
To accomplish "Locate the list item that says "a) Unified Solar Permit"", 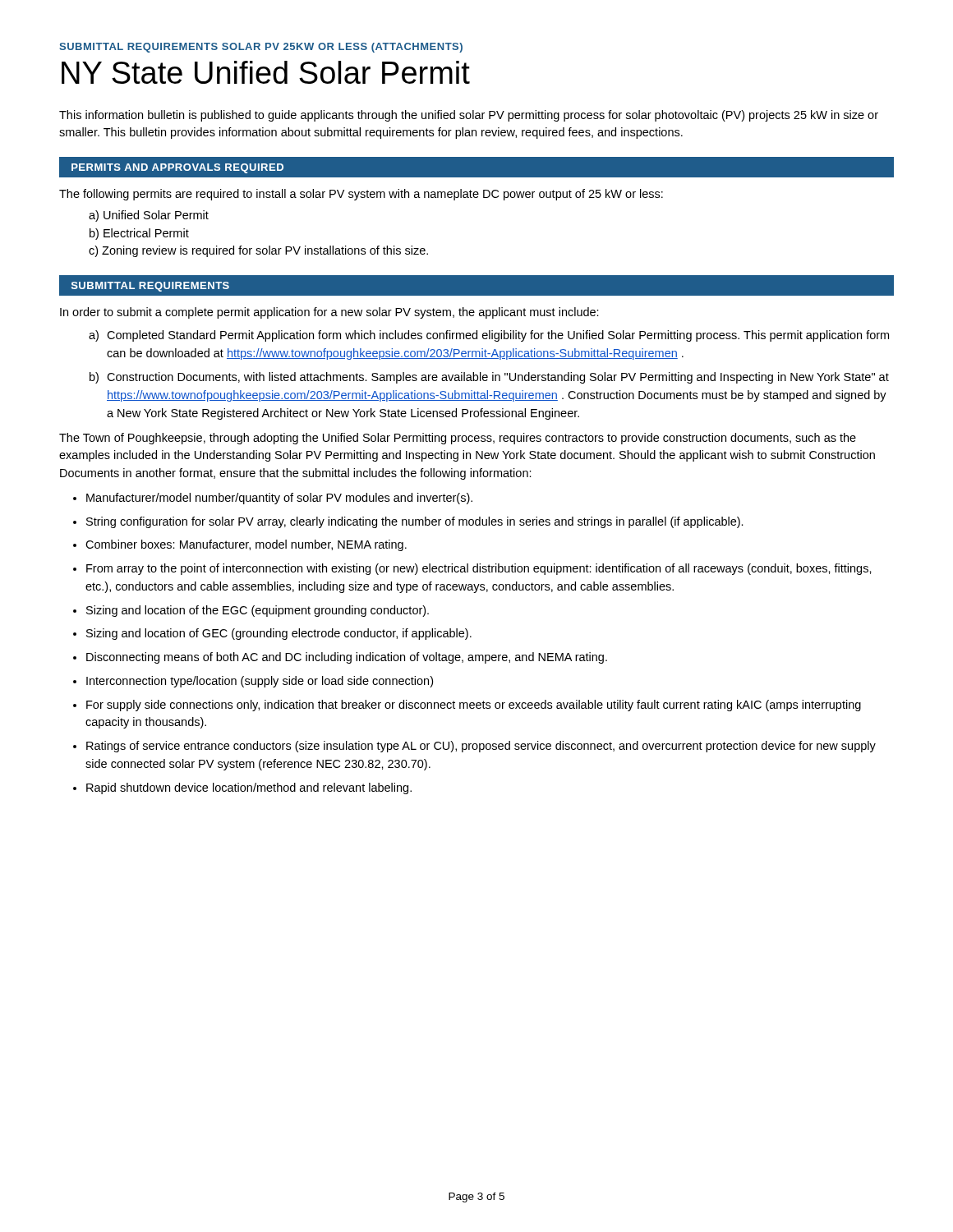I will click(x=149, y=215).
